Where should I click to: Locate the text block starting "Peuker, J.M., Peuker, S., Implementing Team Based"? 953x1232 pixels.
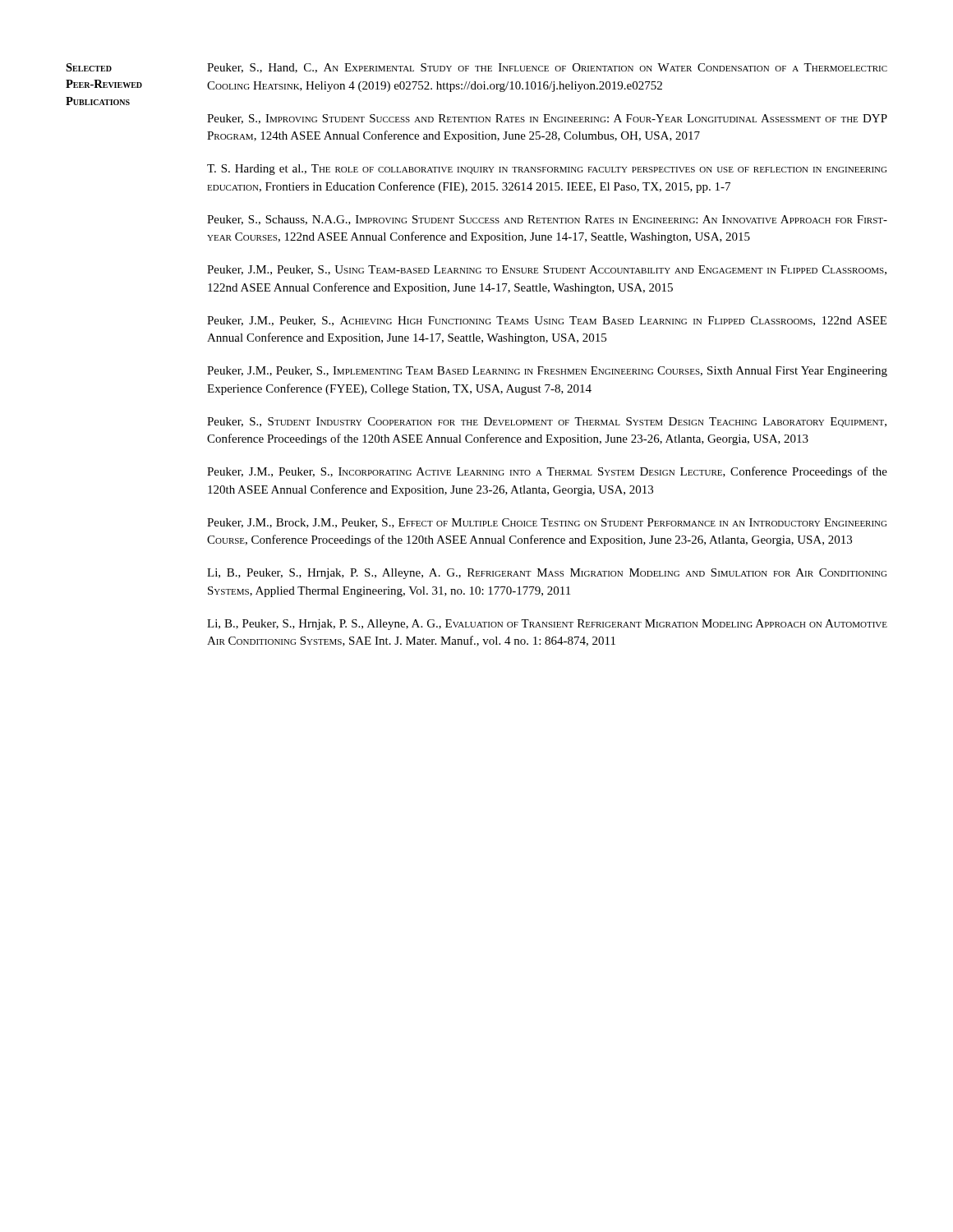[x=547, y=379]
